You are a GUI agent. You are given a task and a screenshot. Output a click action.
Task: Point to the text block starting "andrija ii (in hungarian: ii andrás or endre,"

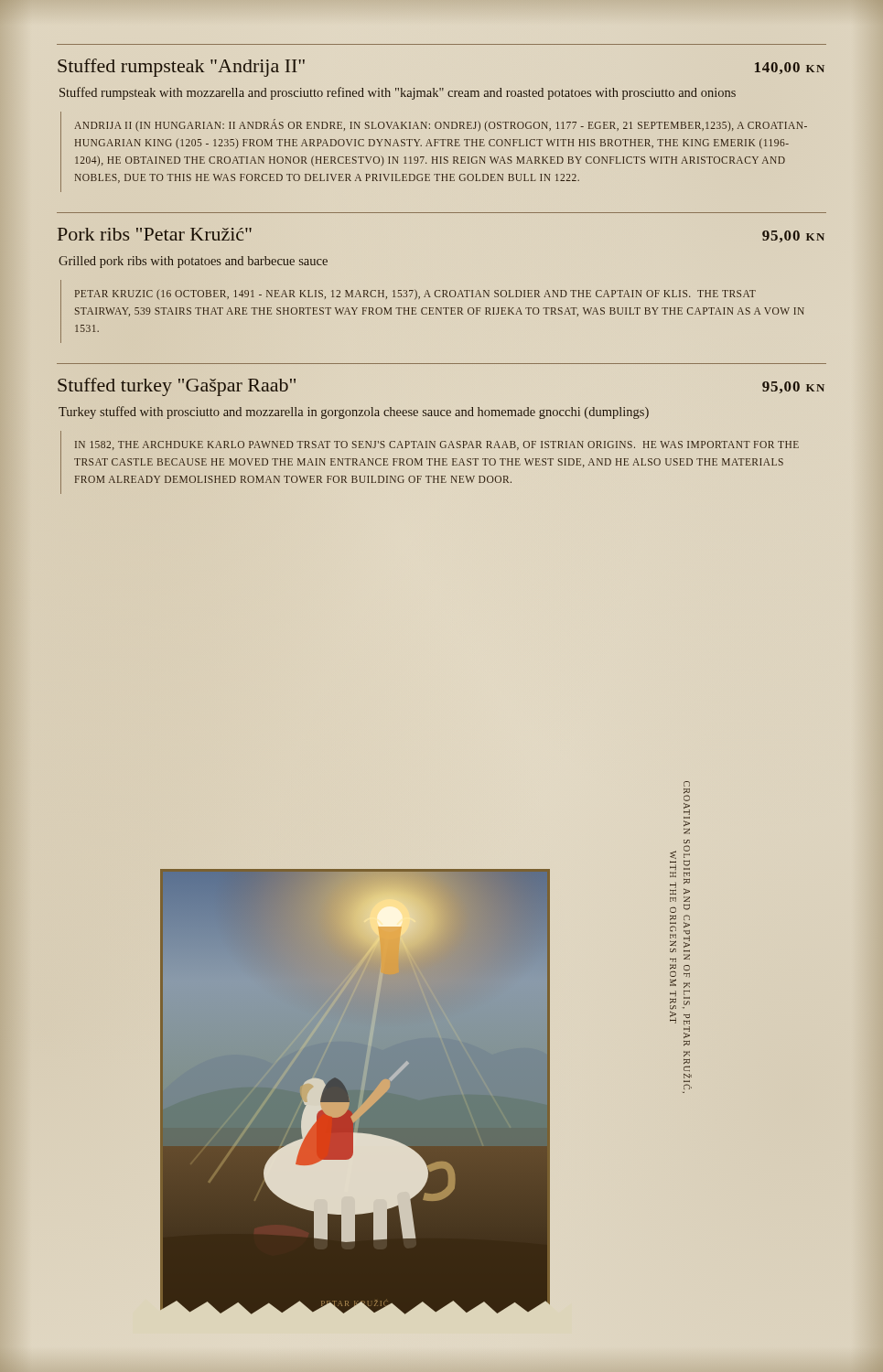coord(444,152)
